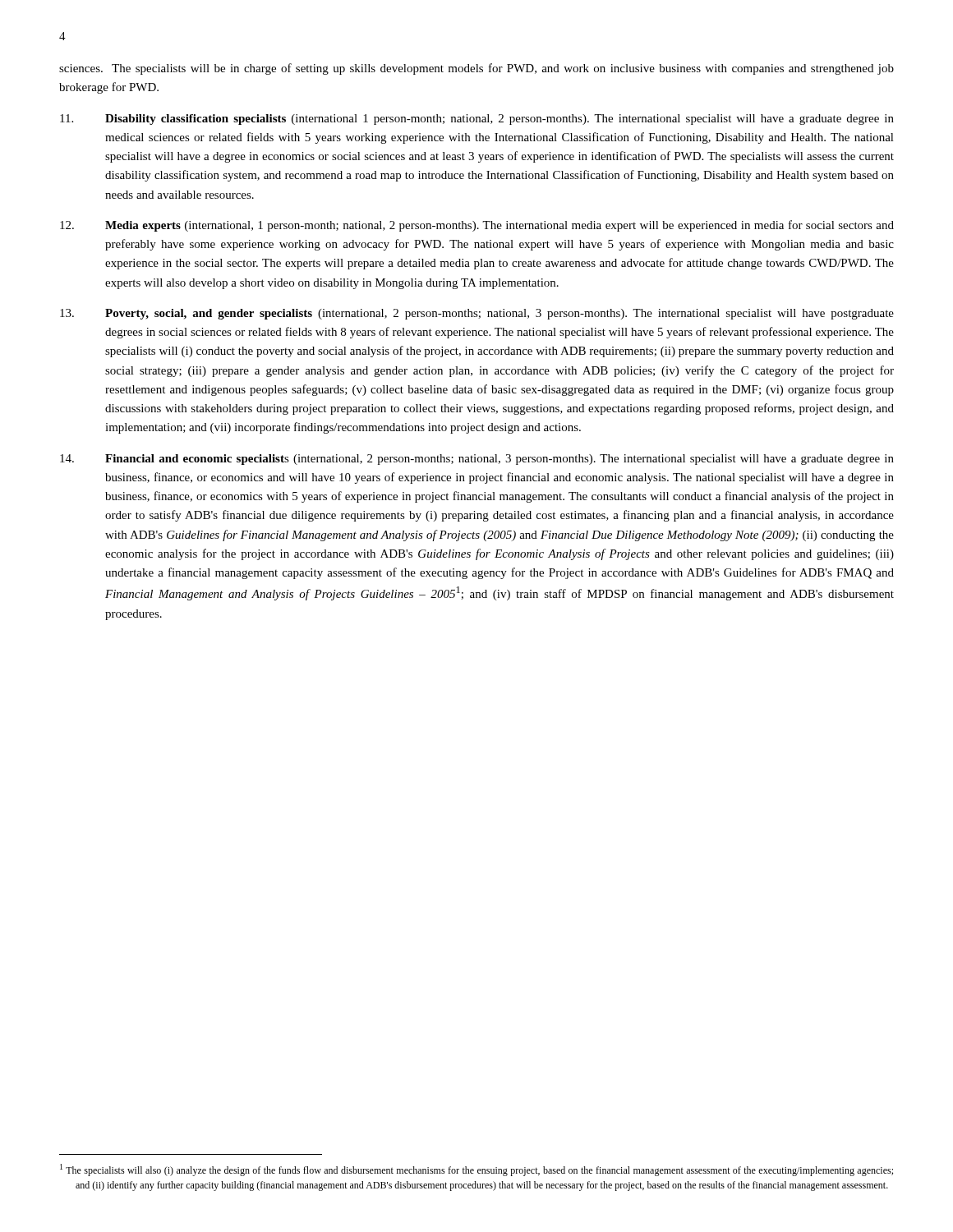953x1232 pixels.
Task: Click on the text block starting "Disability classification specialists"
Action: pos(476,157)
